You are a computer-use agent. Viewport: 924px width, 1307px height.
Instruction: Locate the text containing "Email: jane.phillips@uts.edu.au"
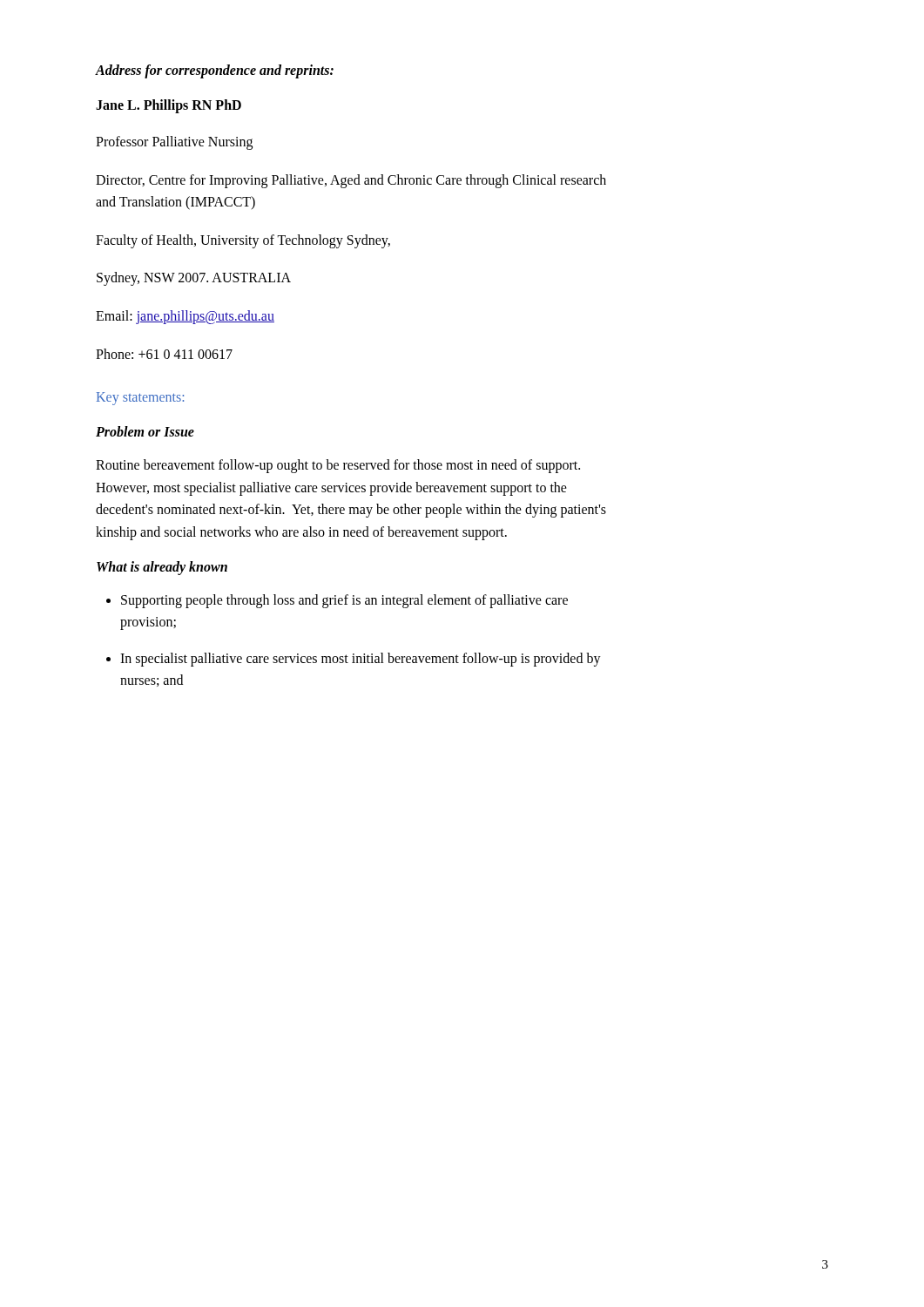(x=185, y=316)
